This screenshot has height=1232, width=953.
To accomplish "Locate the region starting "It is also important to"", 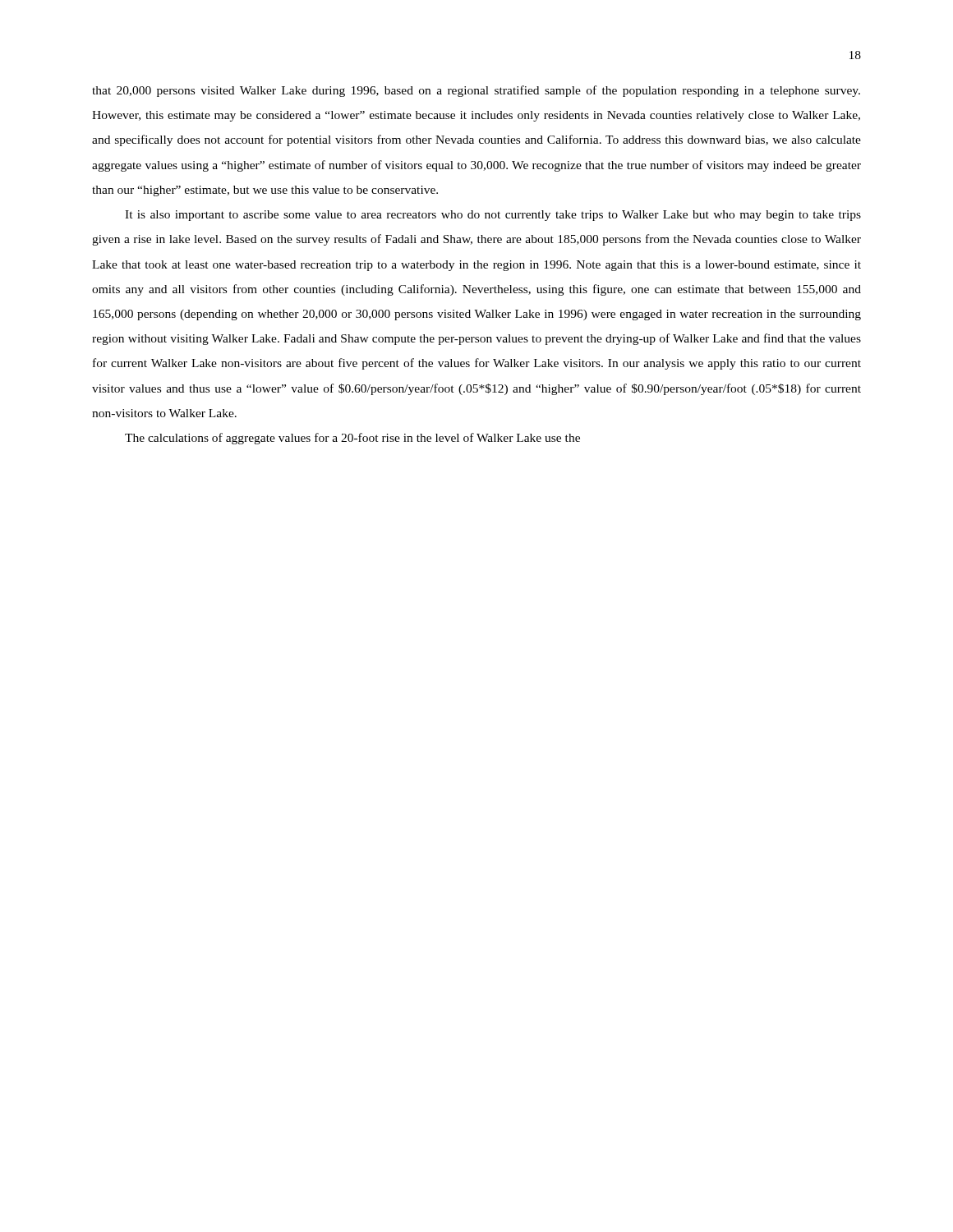I will coord(476,313).
